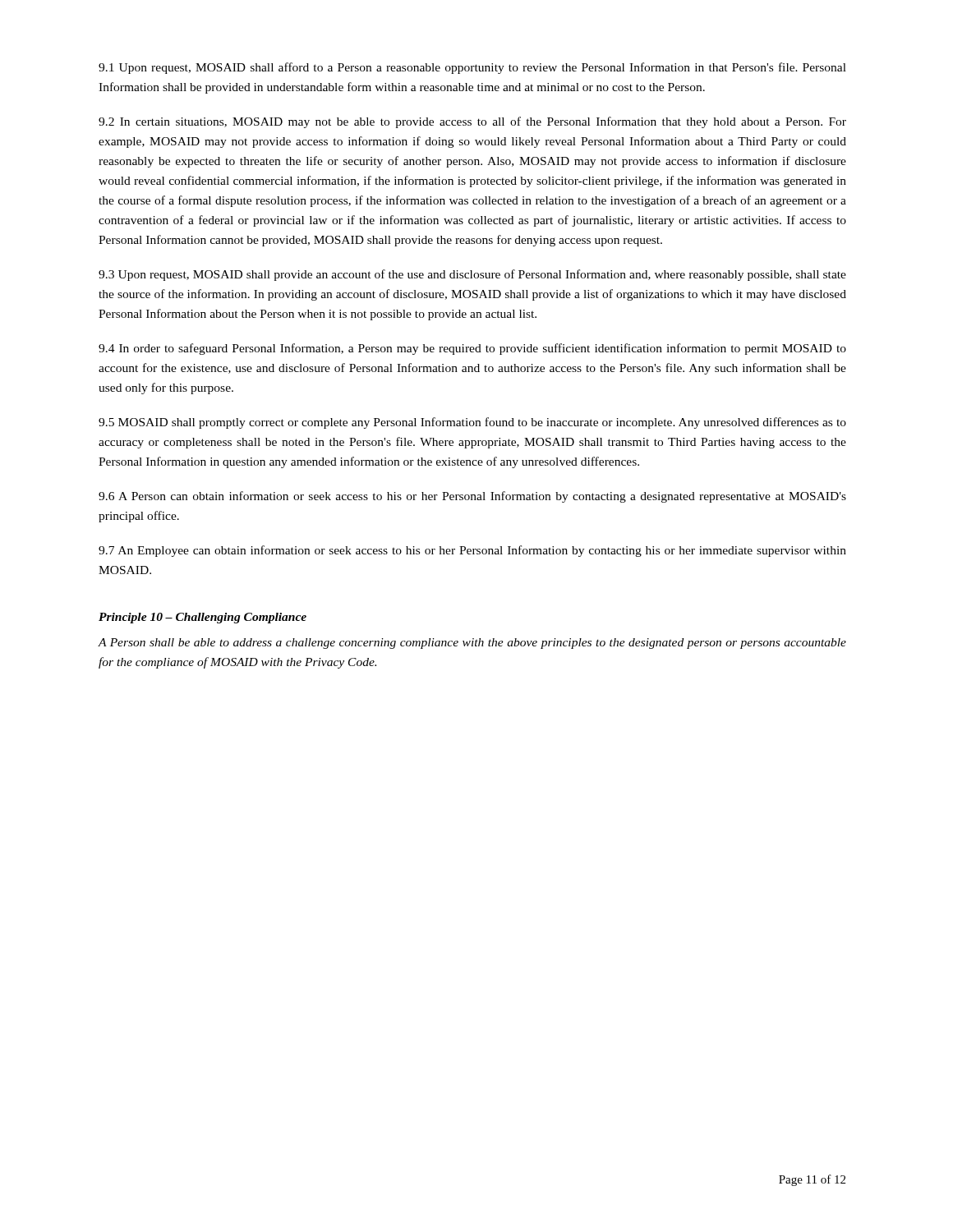Viewport: 953px width, 1232px height.
Task: Navigate to the text block starting "5 MOSAID shall promptly"
Action: (x=472, y=442)
